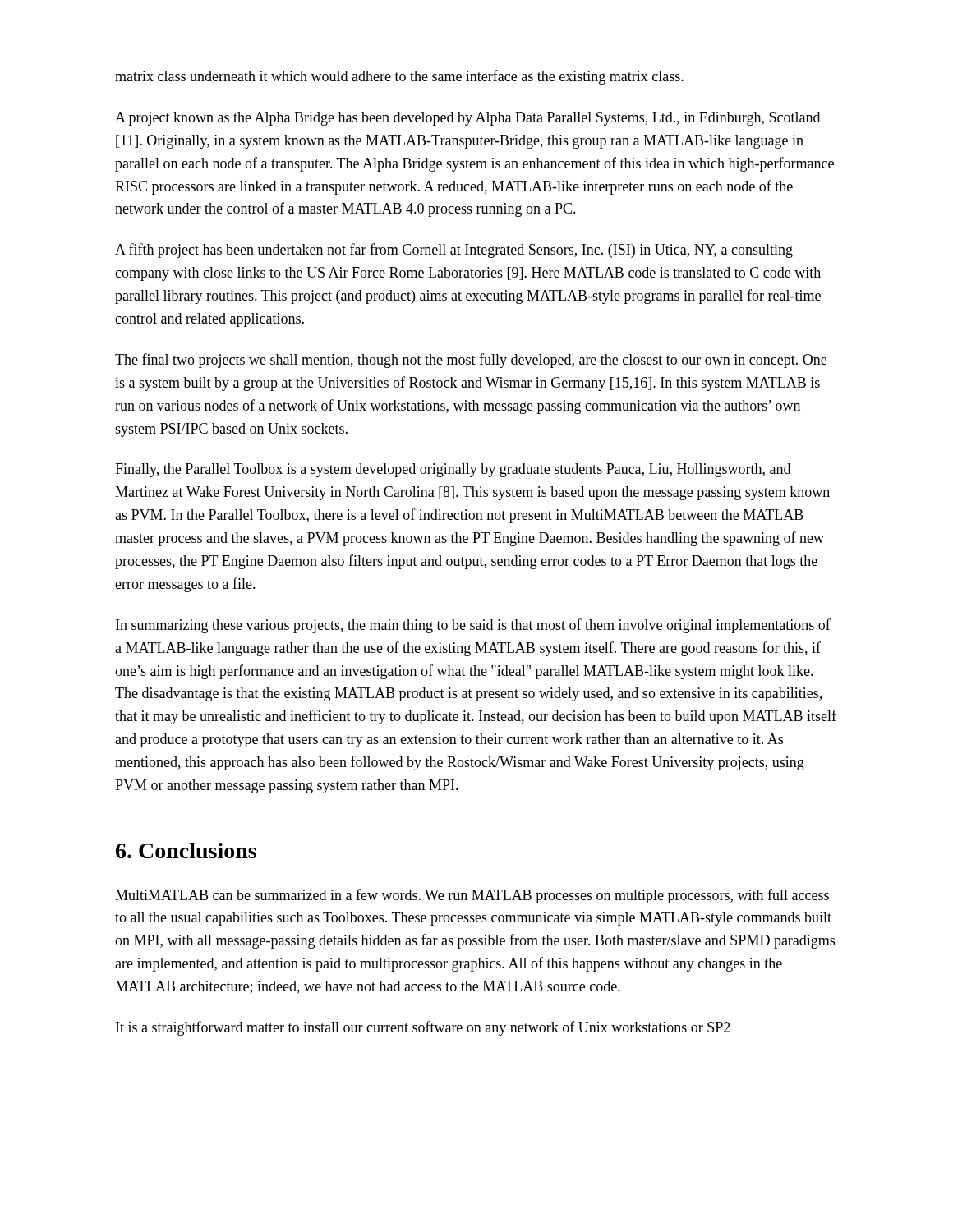Locate the block of text that opens with "In summarizing these various projects, the"
Image resolution: width=953 pixels, height=1232 pixels.
476,705
